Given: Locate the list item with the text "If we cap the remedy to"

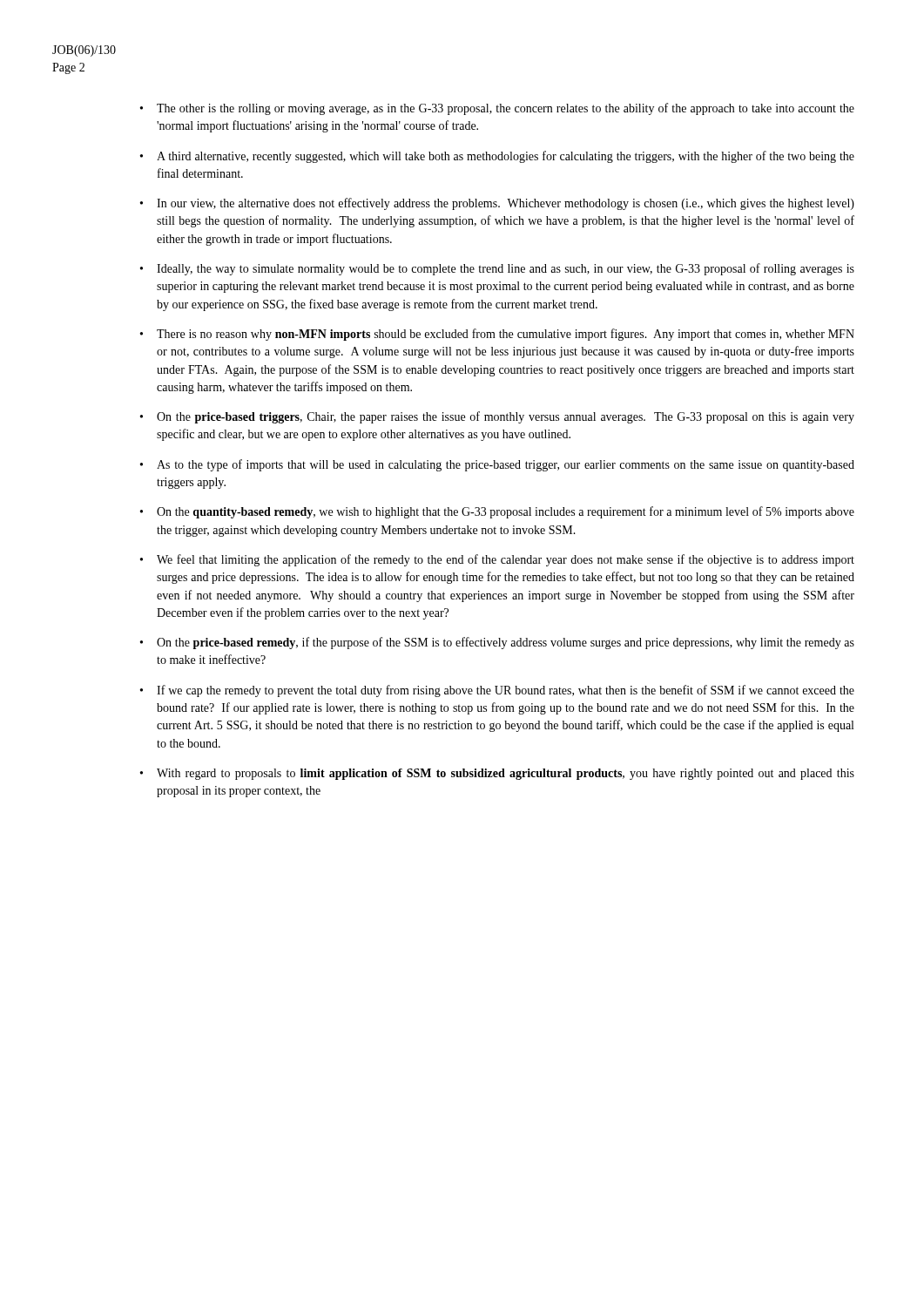Looking at the screenshot, I should click(506, 717).
